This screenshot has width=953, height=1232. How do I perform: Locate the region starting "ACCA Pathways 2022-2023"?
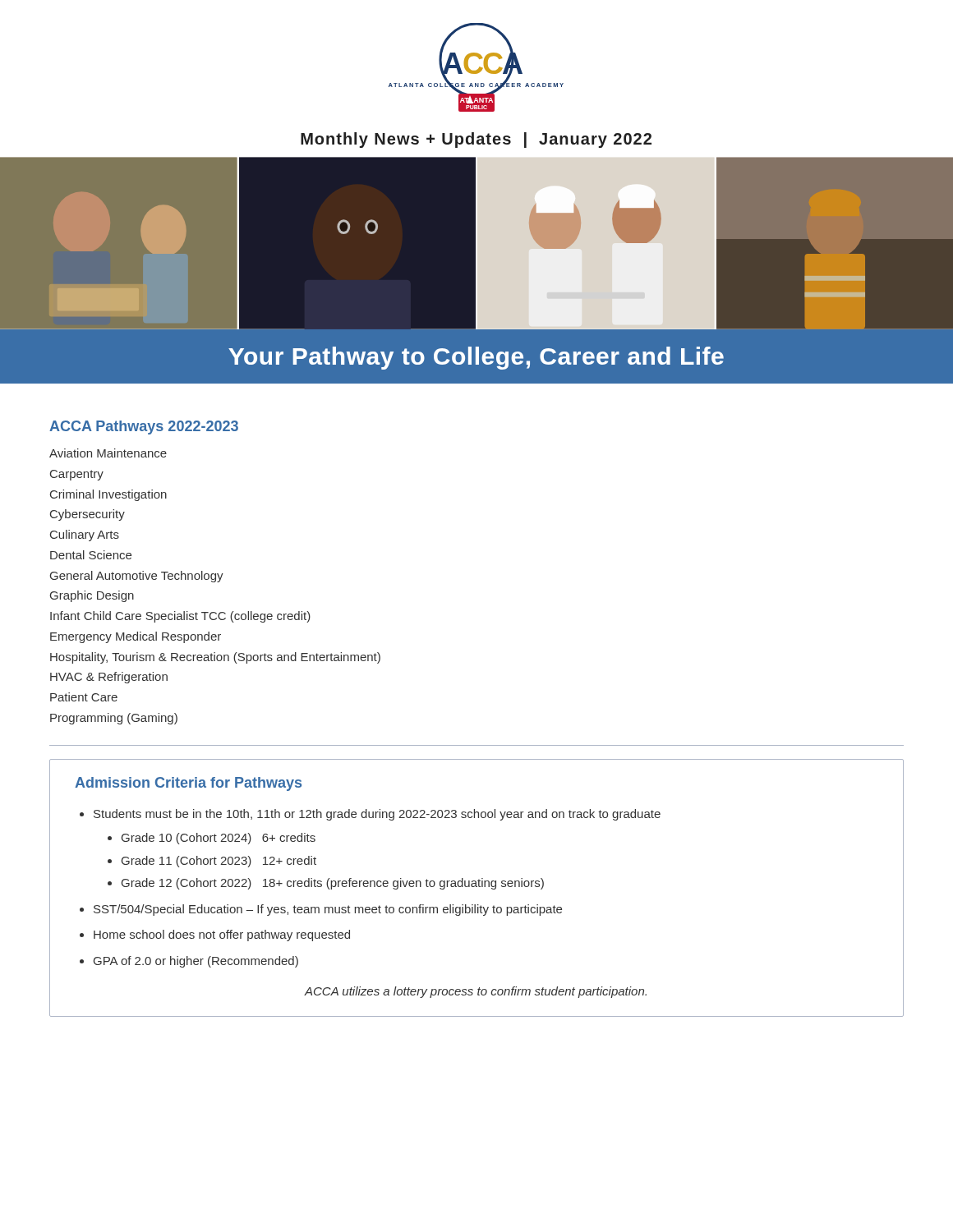(x=144, y=426)
